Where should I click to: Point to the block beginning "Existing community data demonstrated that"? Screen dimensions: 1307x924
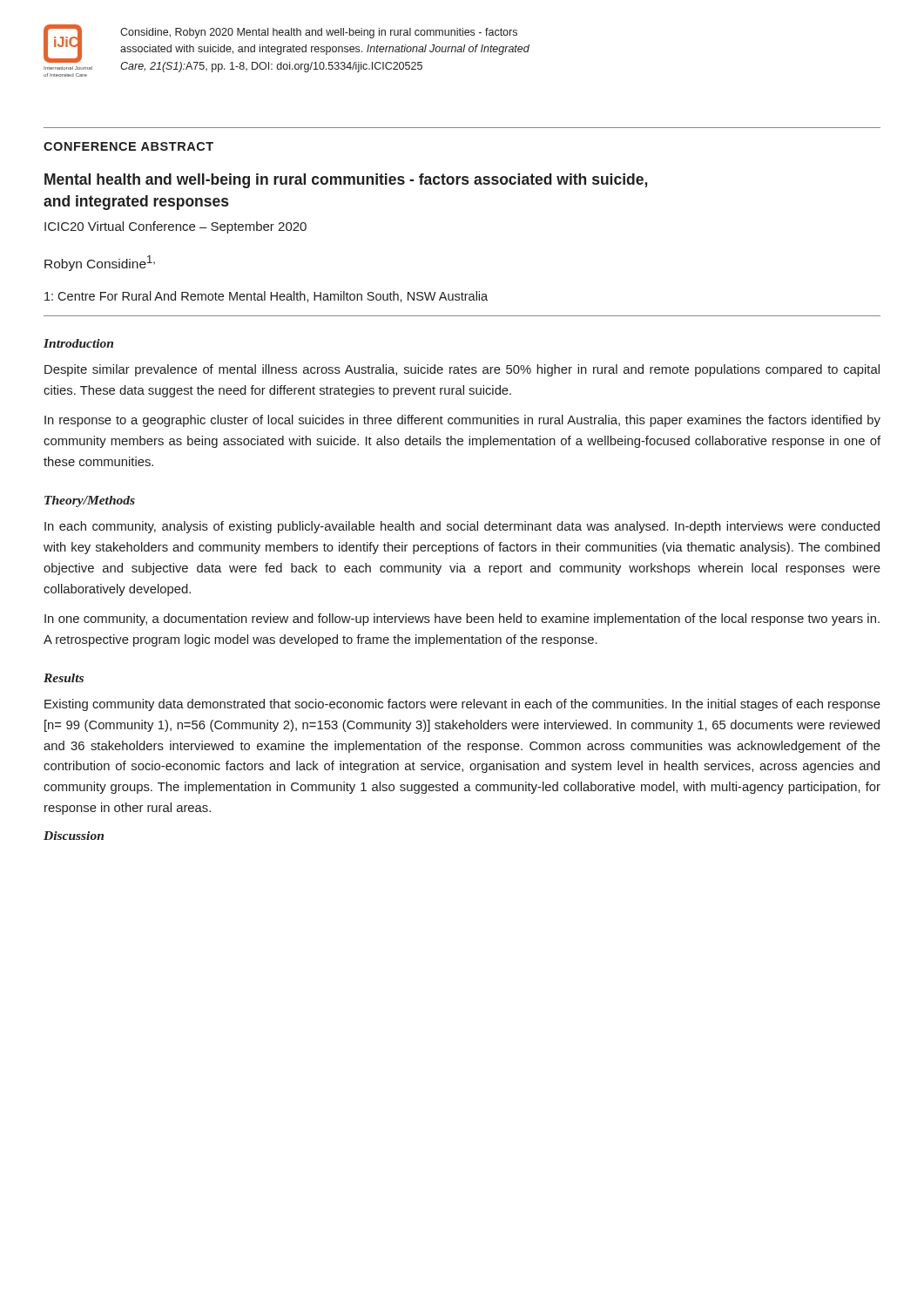click(x=462, y=756)
